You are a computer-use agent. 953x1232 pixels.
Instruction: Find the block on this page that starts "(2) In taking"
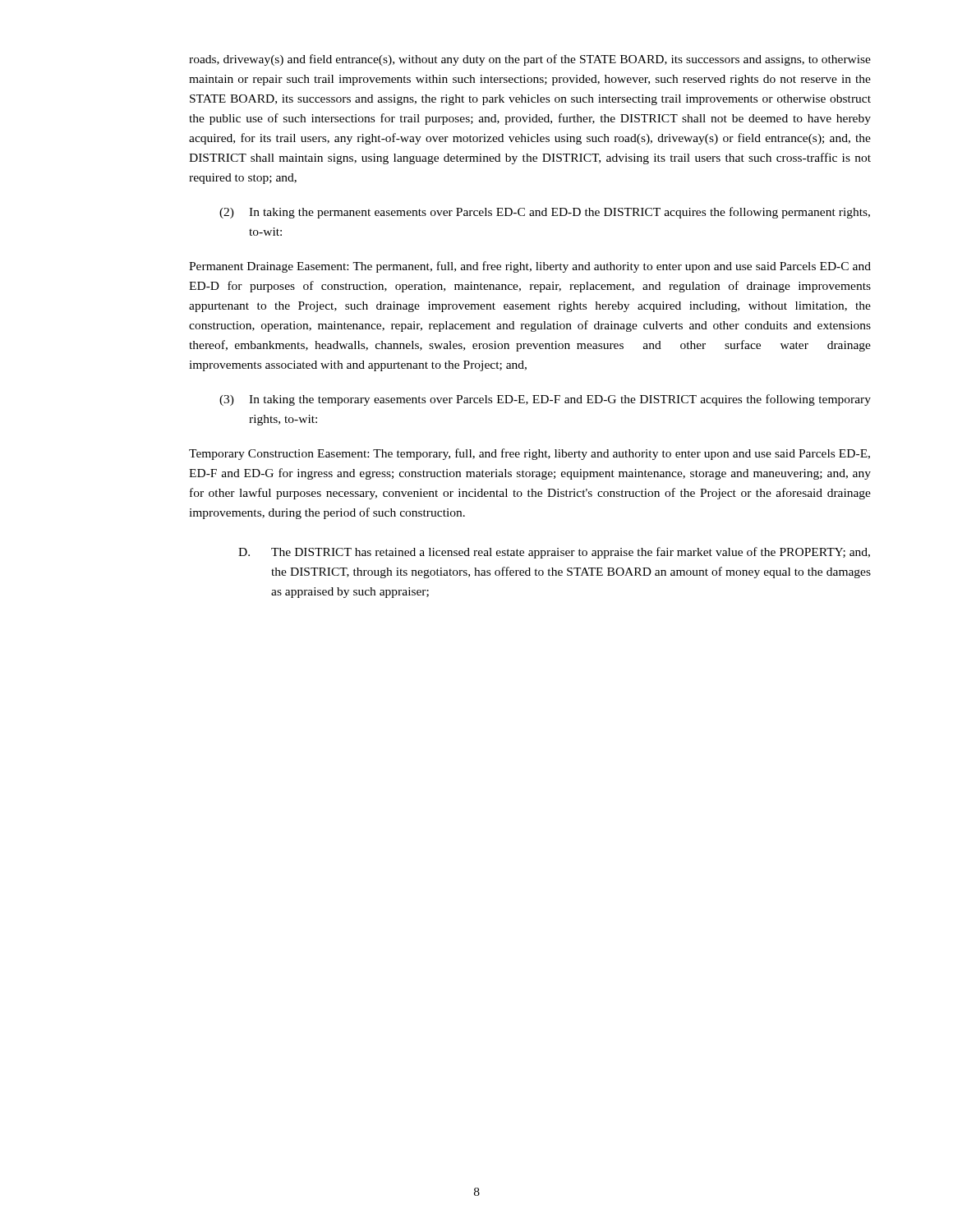530,222
